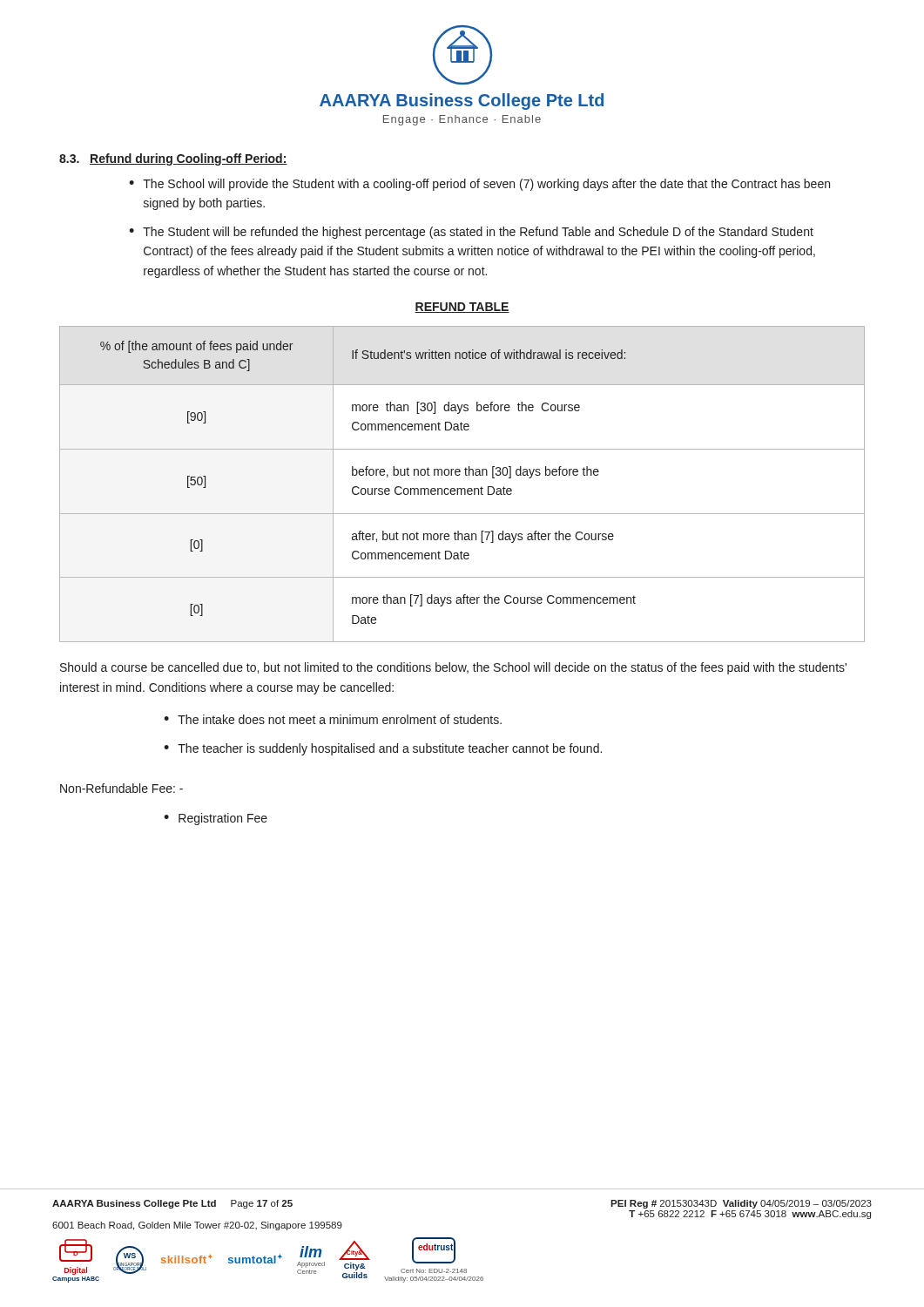This screenshot has width=924, height=1307.
Task: Select the list item that reads "• The Student will be refunded the highest"
Action: click(497, 251)
